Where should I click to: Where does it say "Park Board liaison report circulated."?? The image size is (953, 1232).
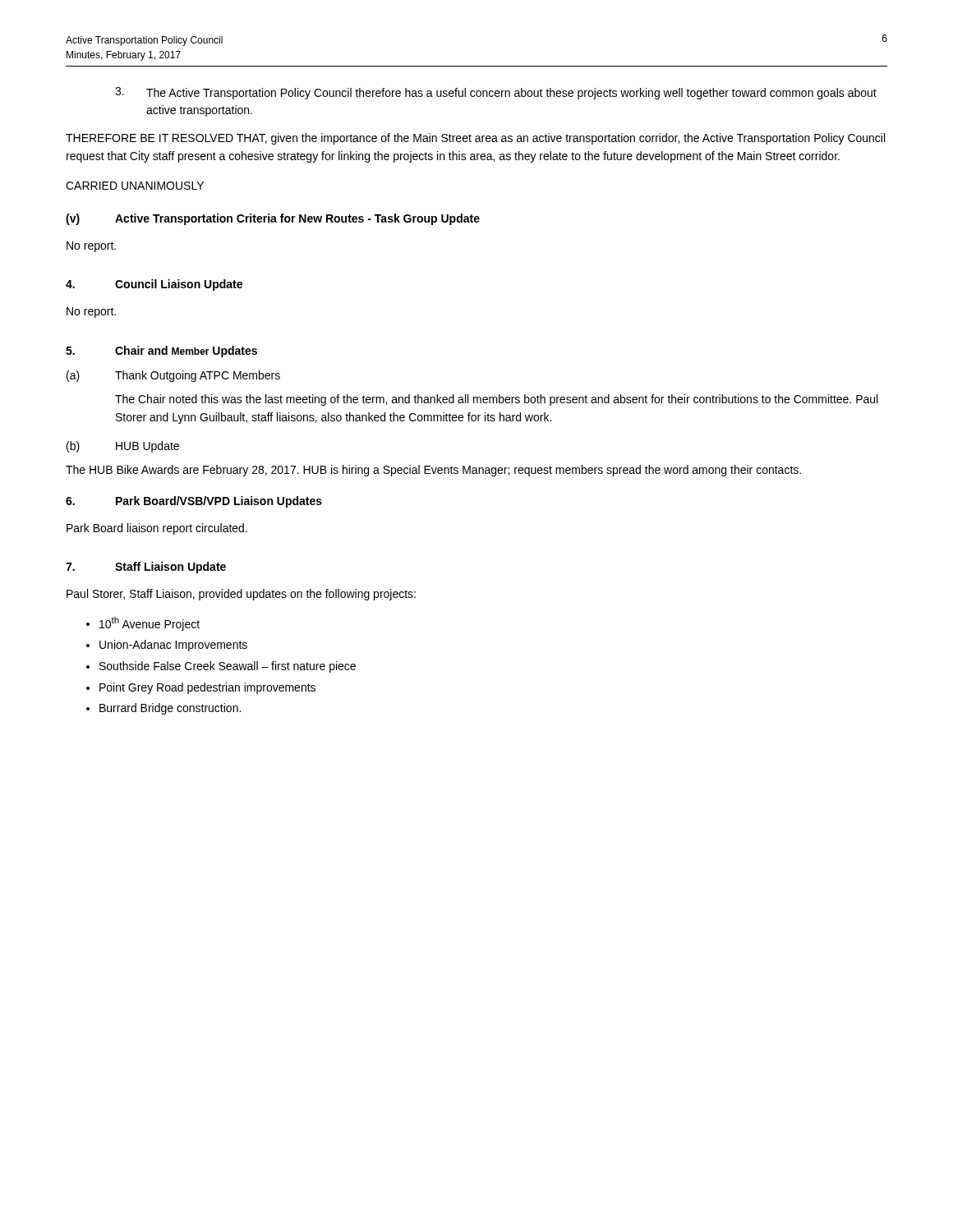tap(157, 528)
